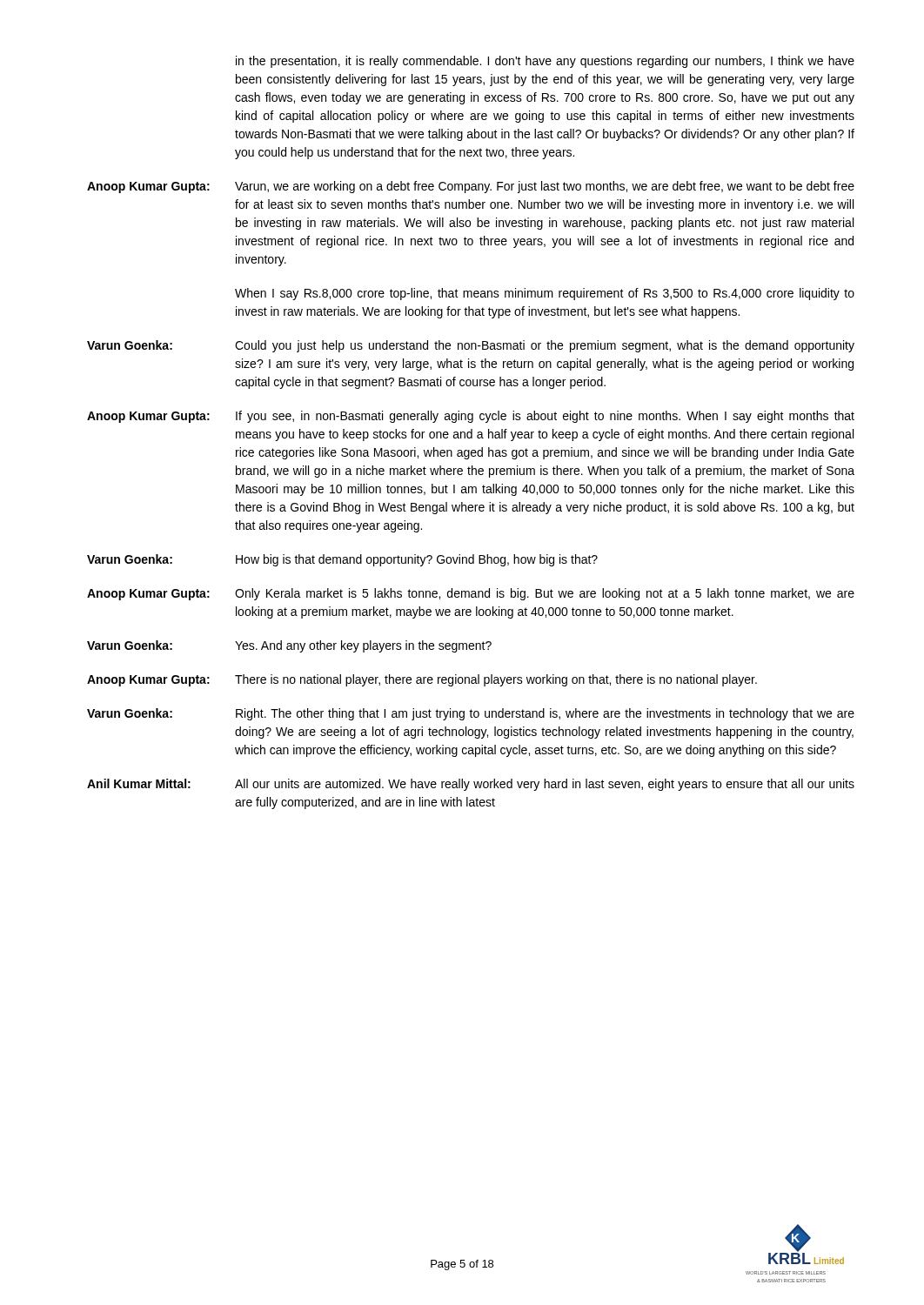Navigate to the region starting "Varun Goenka: Yes. And any"
Image resolution: width=924 pixels, height=1305 pixels.
[x=471, y=646]
